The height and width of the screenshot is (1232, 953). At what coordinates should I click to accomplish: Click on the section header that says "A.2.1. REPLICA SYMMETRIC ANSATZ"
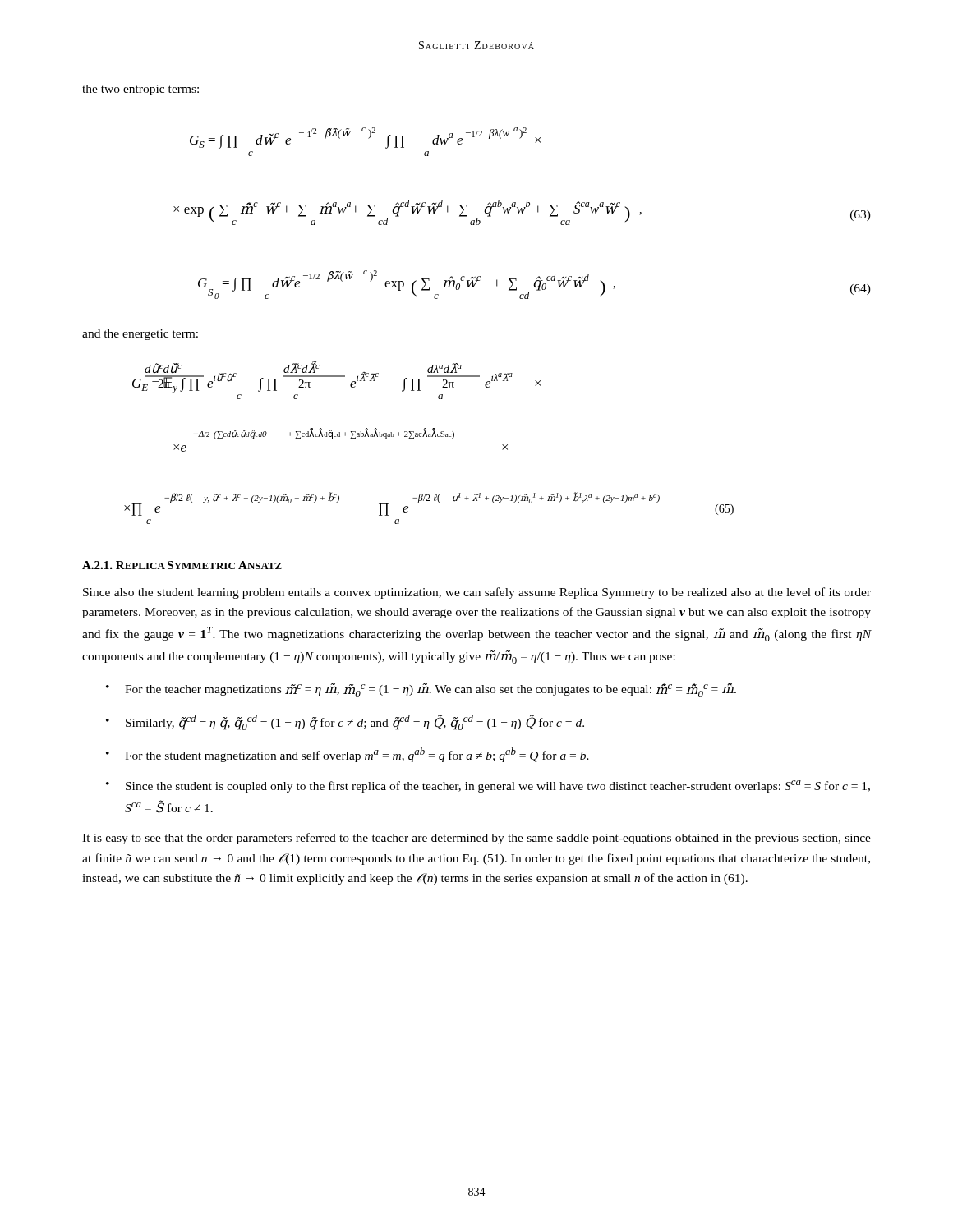(x=182, y=565)
